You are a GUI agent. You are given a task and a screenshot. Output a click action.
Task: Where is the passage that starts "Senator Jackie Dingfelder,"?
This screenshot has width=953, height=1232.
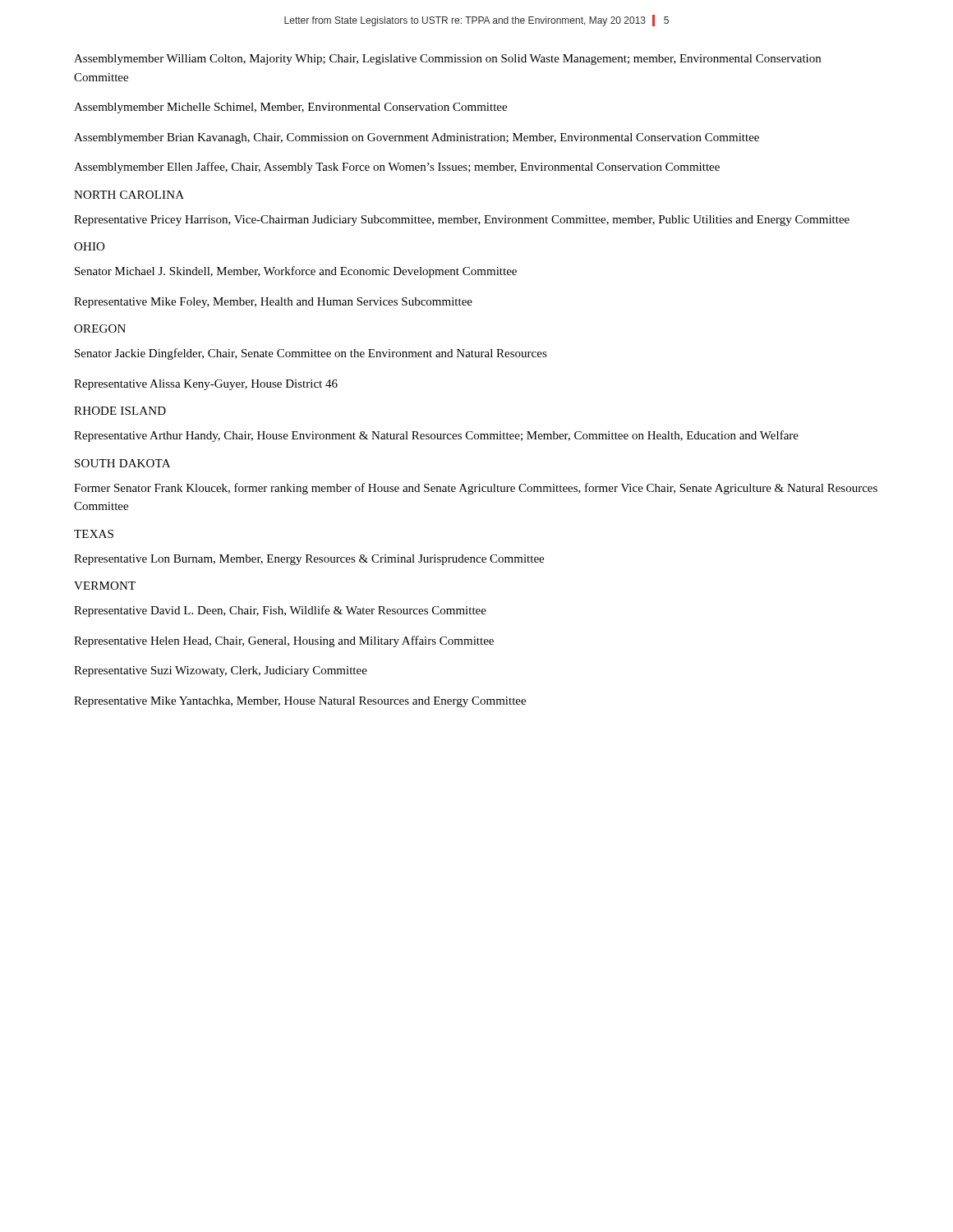310,353
